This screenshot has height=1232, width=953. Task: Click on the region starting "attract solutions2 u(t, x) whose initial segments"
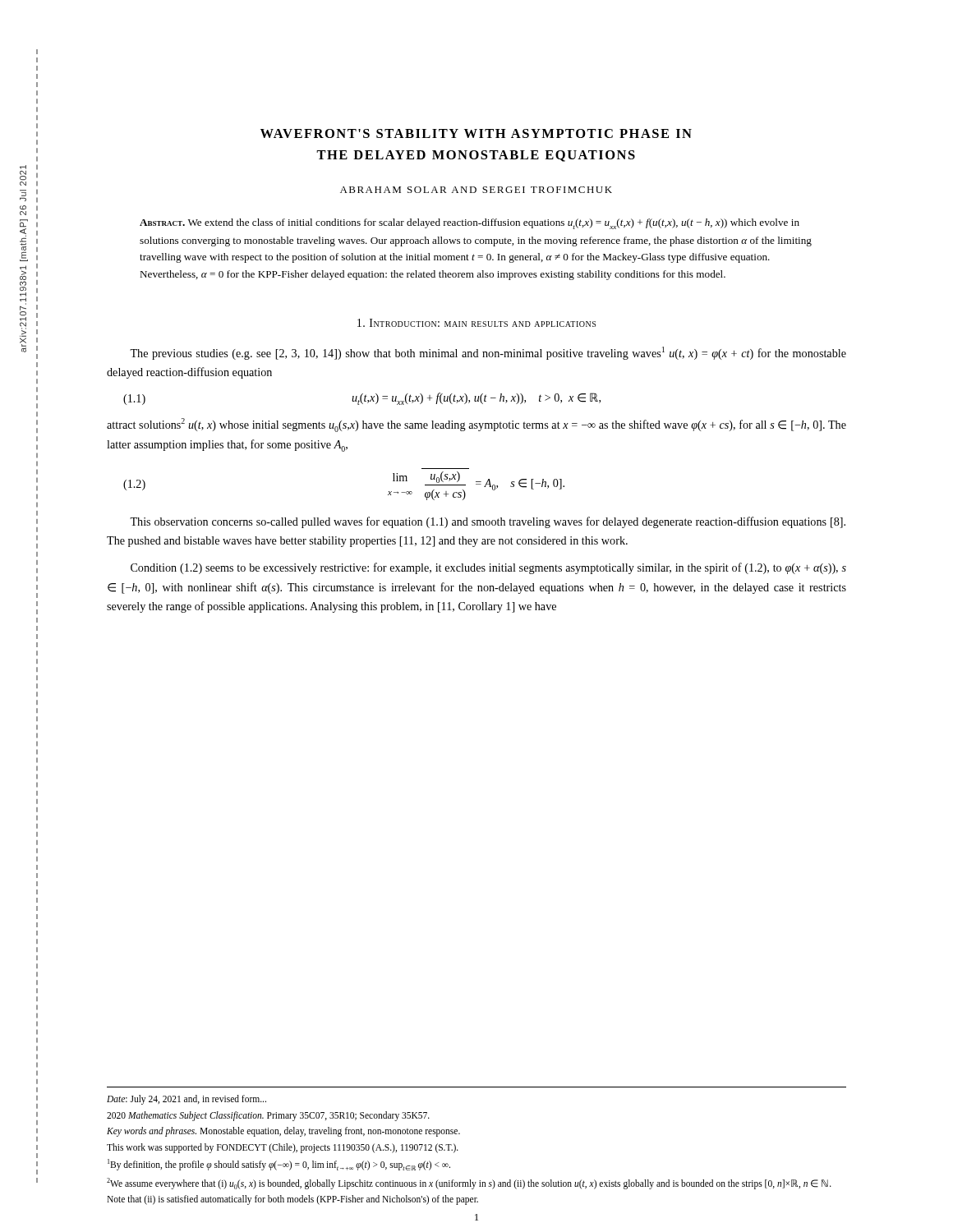(x=476, y=435)
